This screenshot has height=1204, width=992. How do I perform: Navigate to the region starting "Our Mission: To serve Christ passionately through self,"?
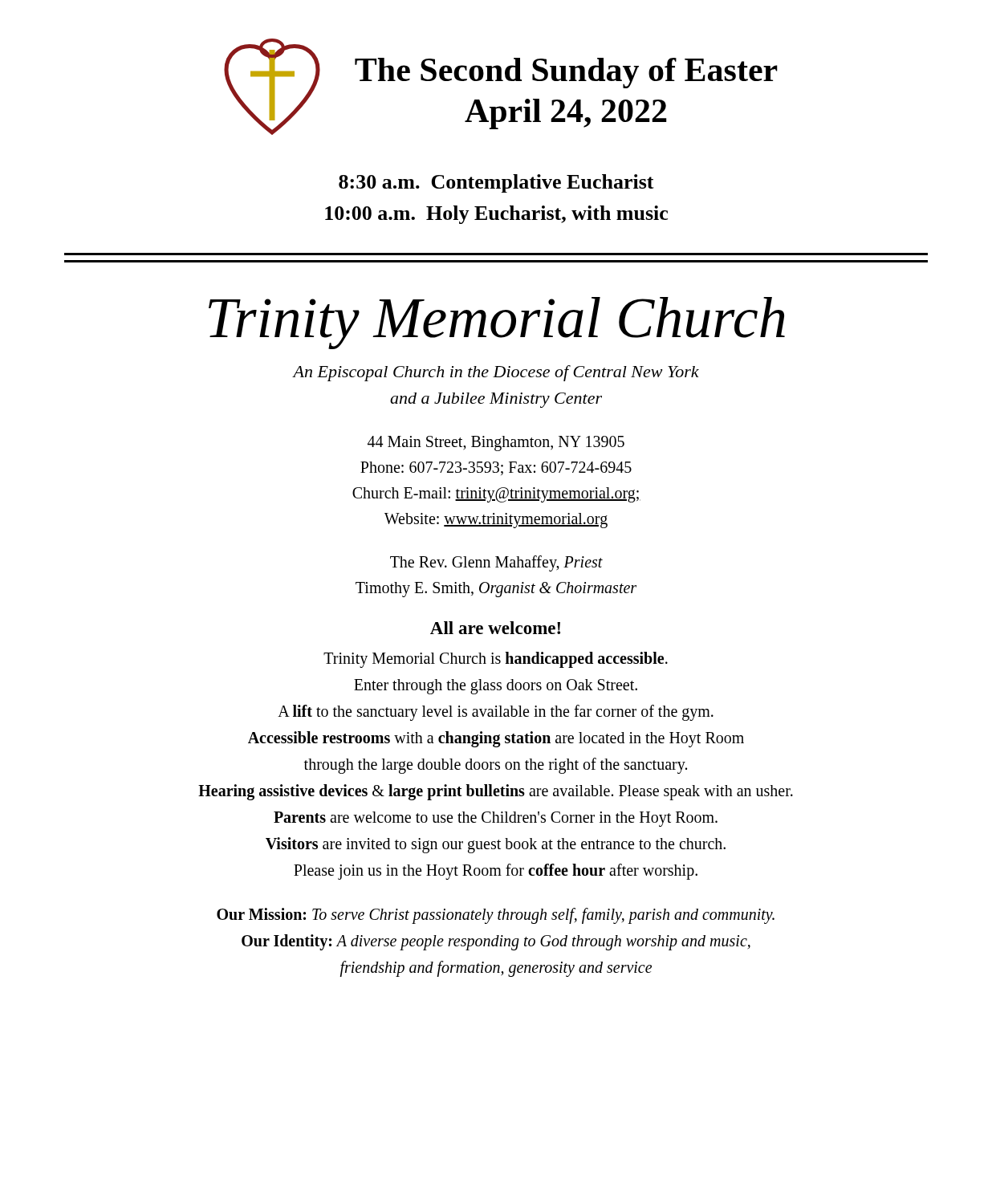tap(496, 941)
